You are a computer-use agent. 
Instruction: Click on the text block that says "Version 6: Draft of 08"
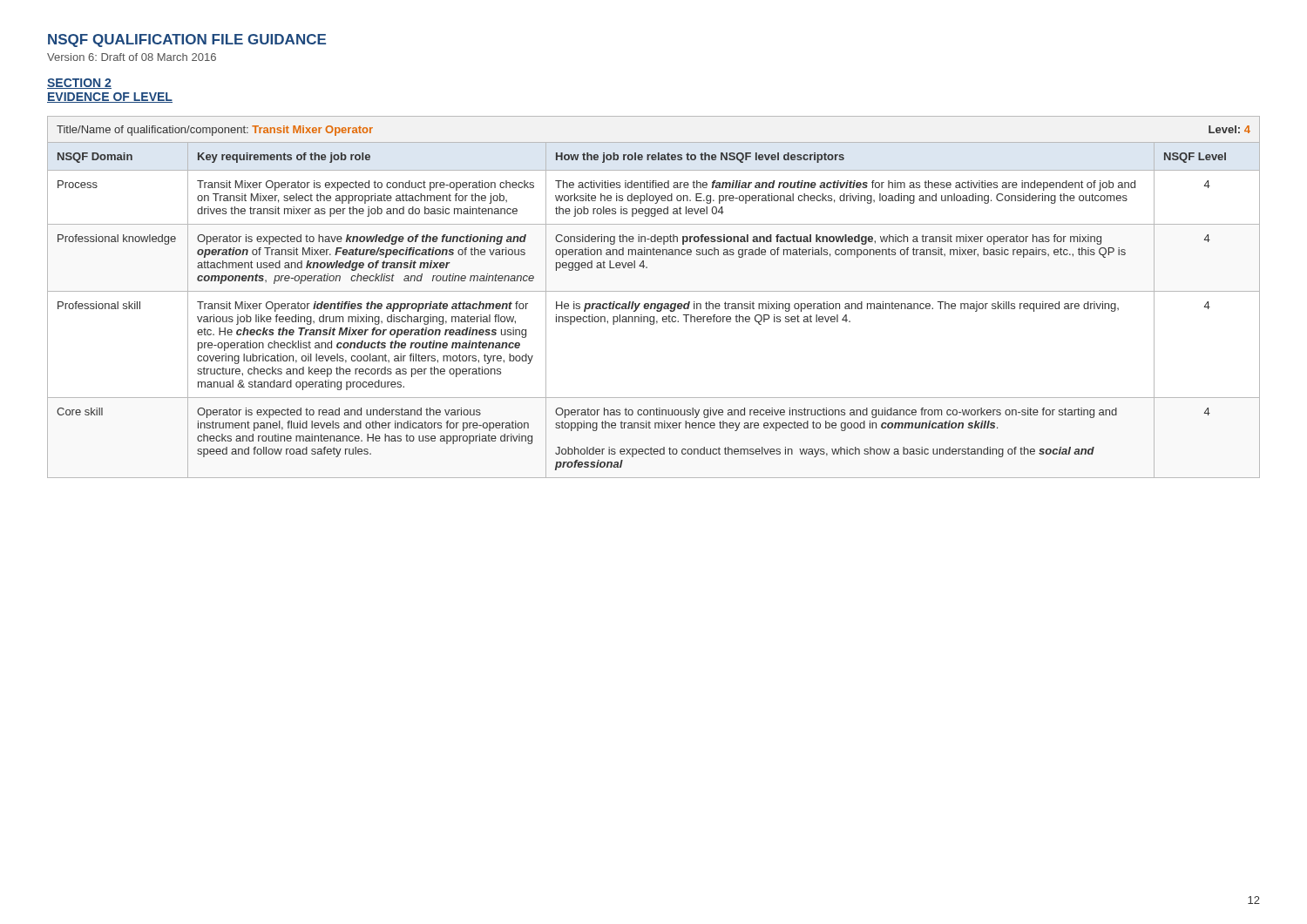point(132,57)
